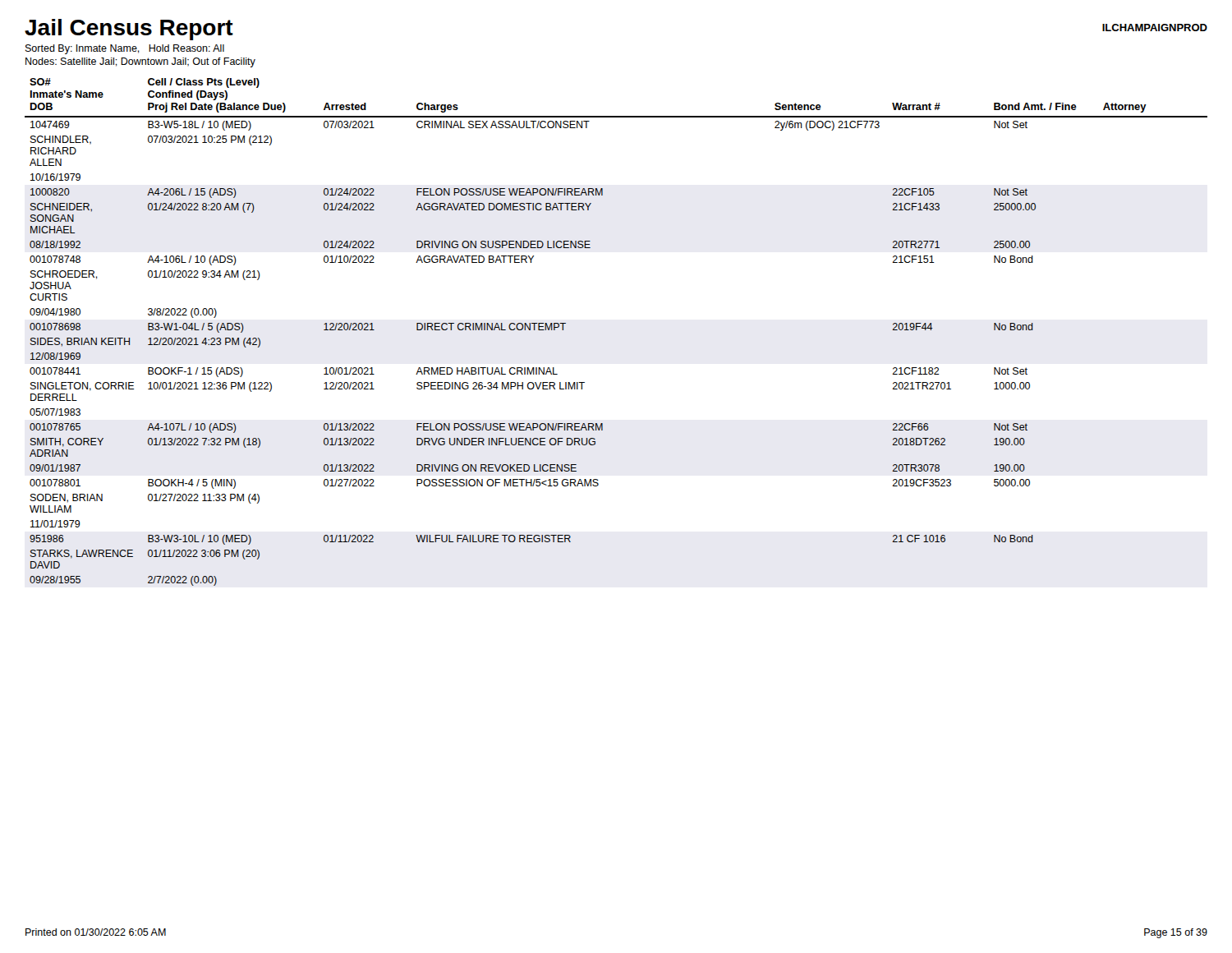Locate the table with the text "CRIMINAL SEX ASSAULT/CONSENT"
The width and height of the screenshot is (1232, 953).
pos(616,330)
